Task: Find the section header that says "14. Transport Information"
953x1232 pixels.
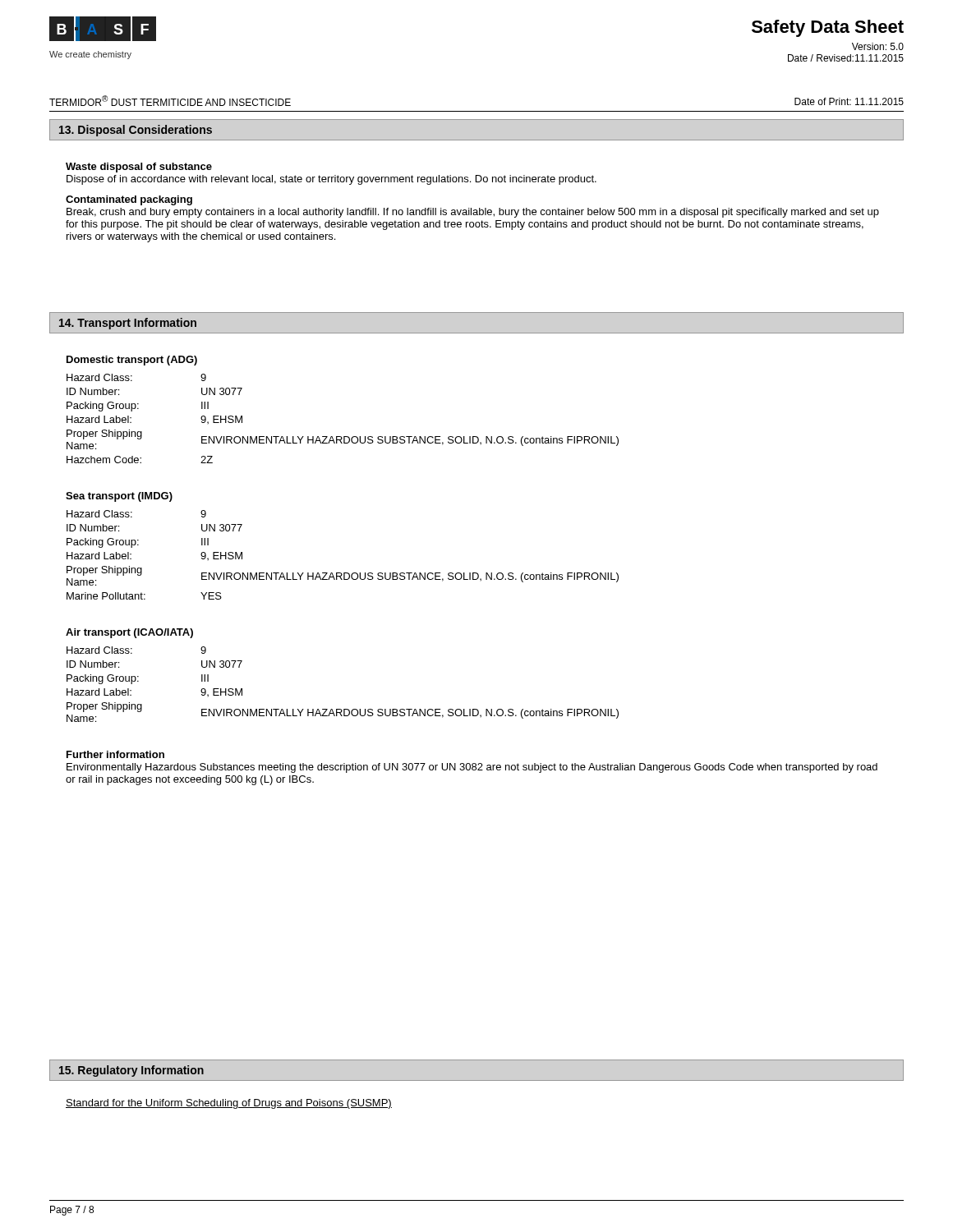Action: click(x=128, y=323)
